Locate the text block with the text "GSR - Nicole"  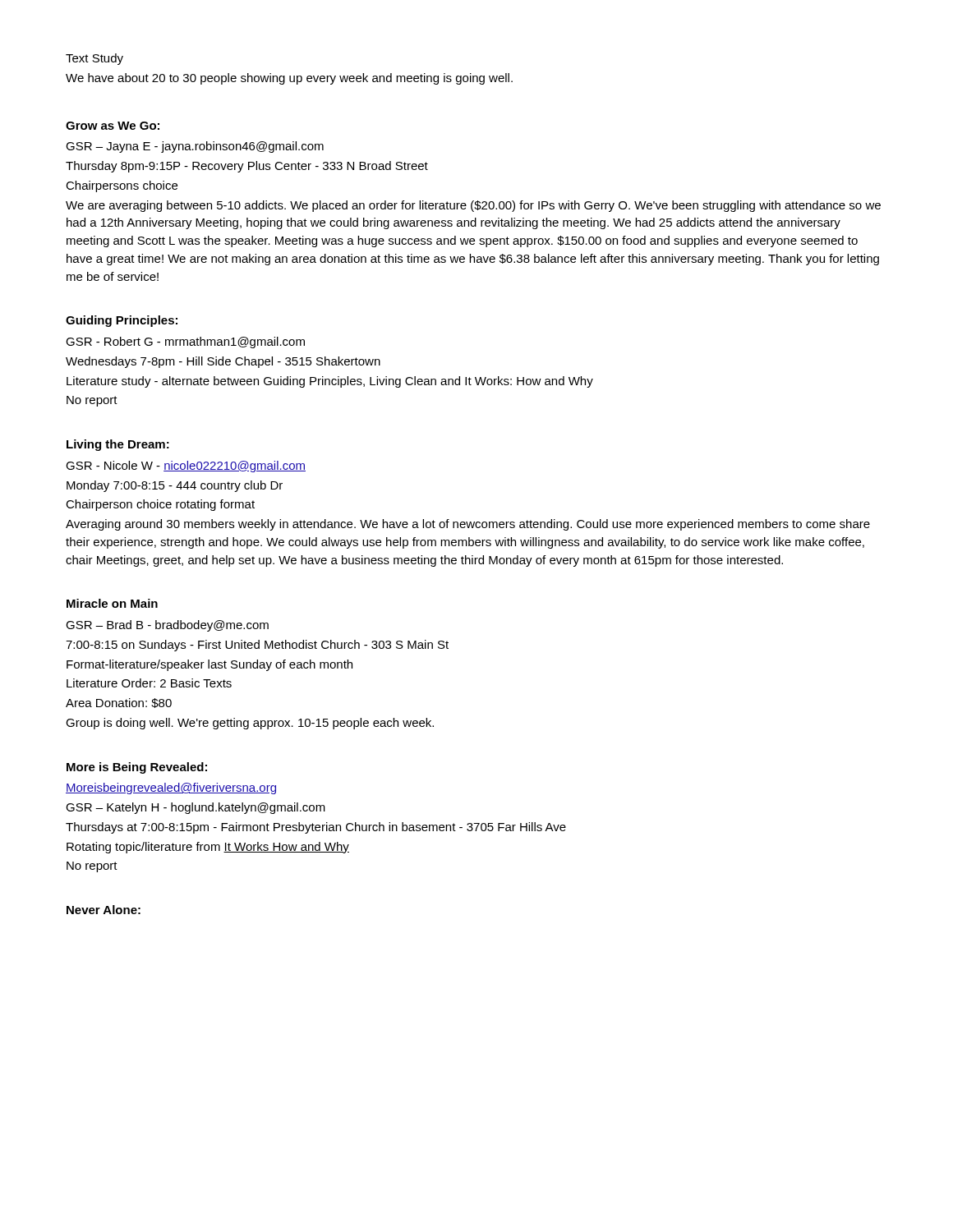(x=476, y=513)
